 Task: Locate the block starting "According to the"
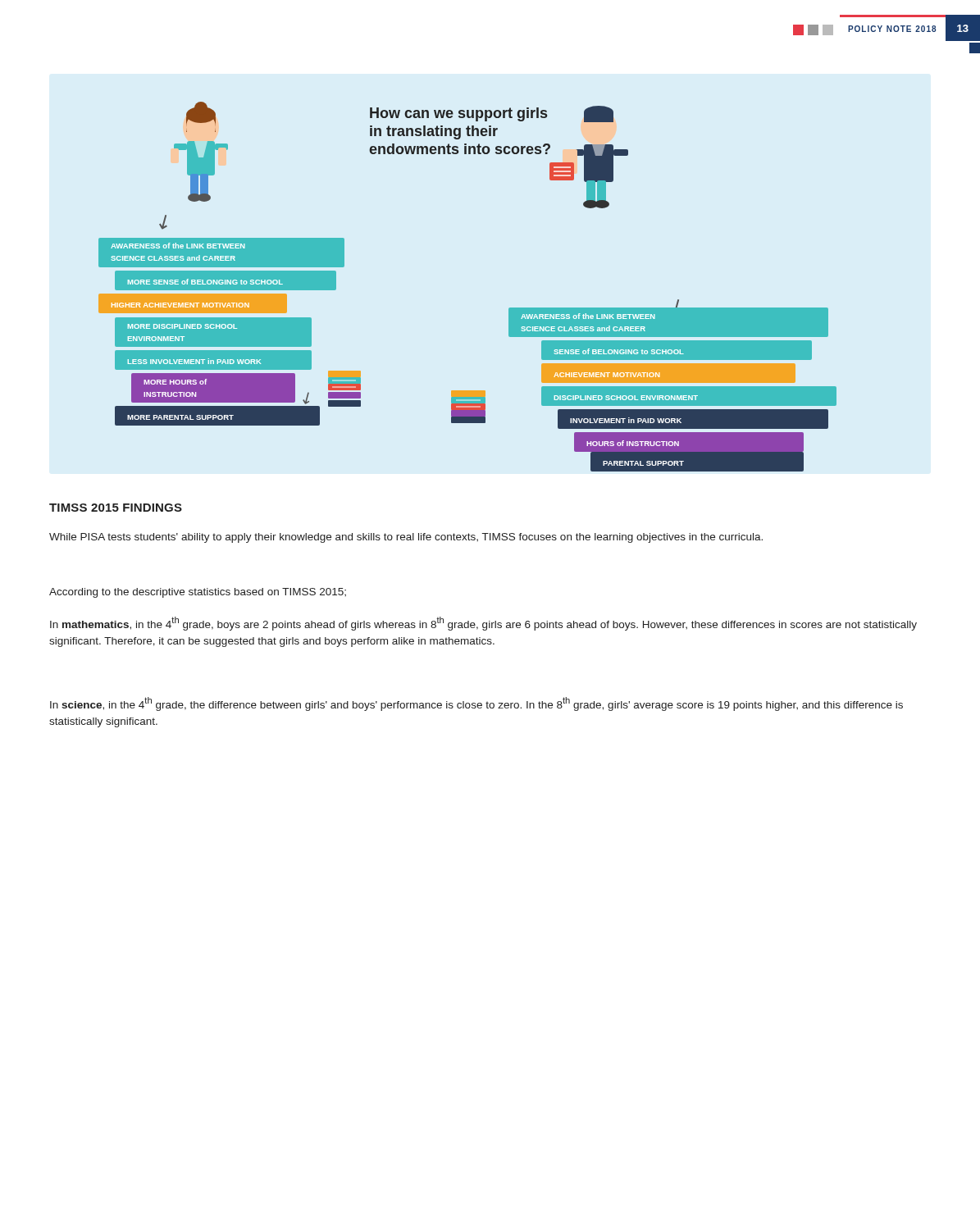(x=198, y=592)
